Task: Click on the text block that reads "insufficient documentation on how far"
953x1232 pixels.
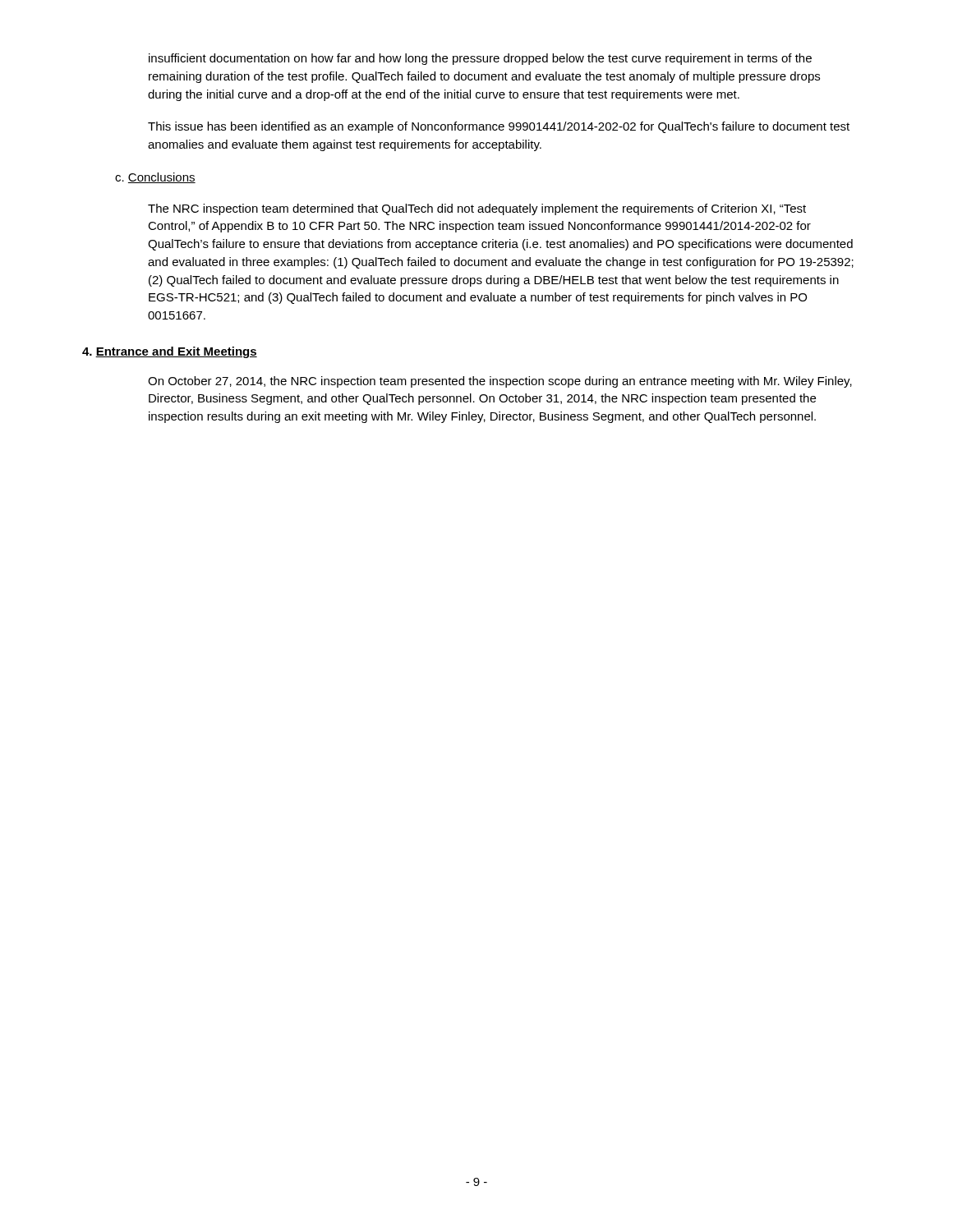Action: pyautogui.click(x=484, y=76)
